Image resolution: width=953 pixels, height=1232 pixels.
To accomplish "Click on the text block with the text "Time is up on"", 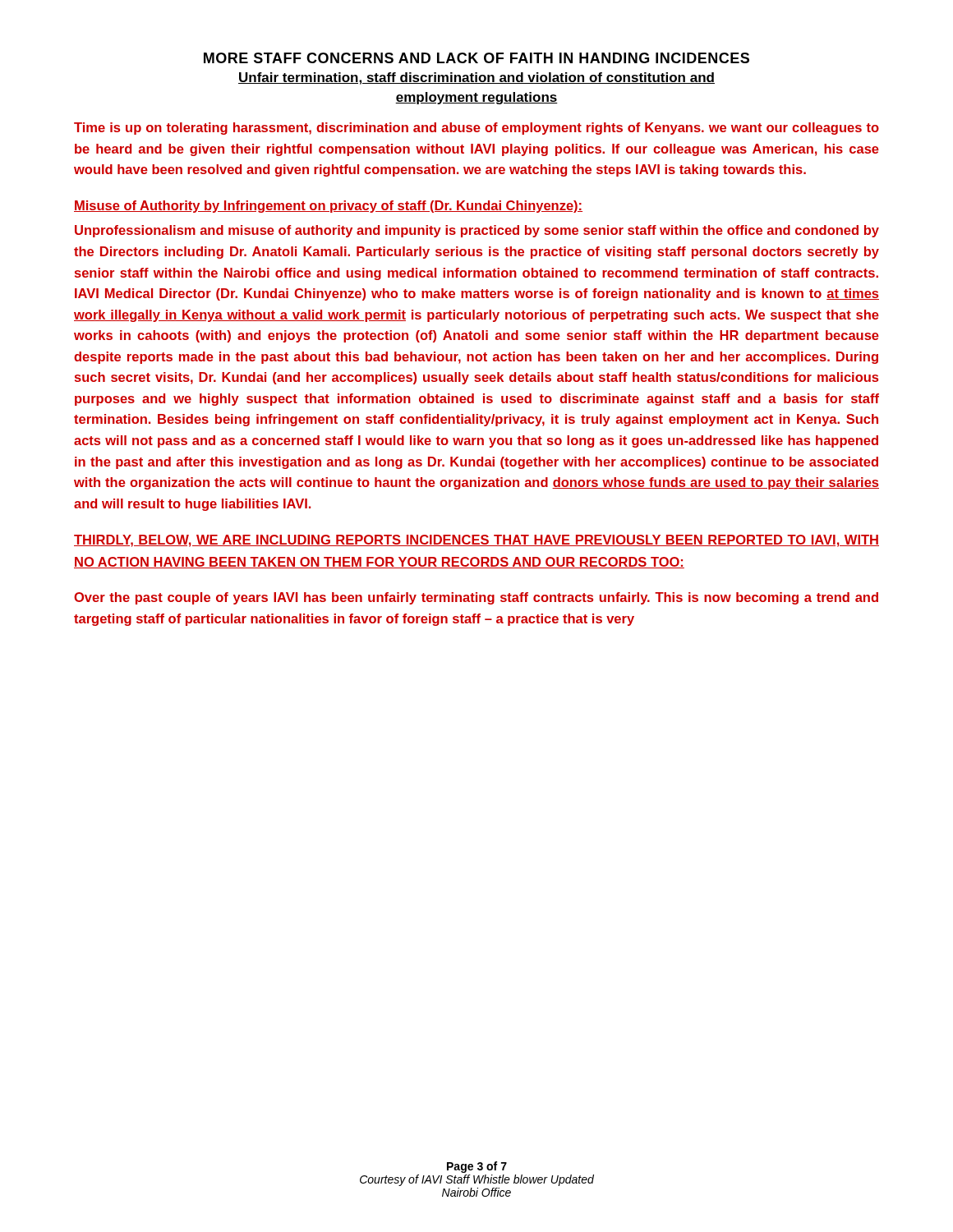I will pyautogui.click(x=476, y=148).
